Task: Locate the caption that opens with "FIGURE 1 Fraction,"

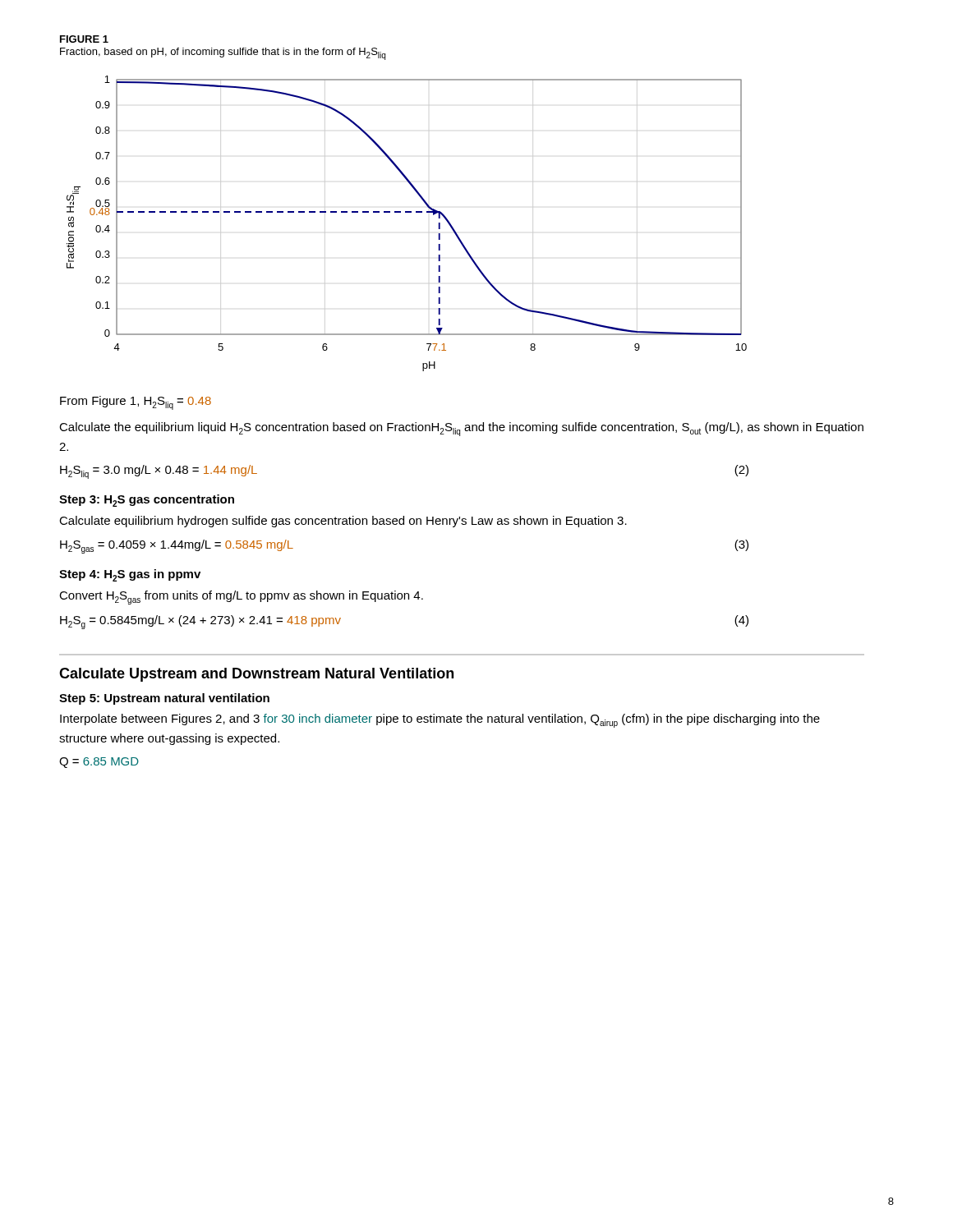Action: point(84,39)
